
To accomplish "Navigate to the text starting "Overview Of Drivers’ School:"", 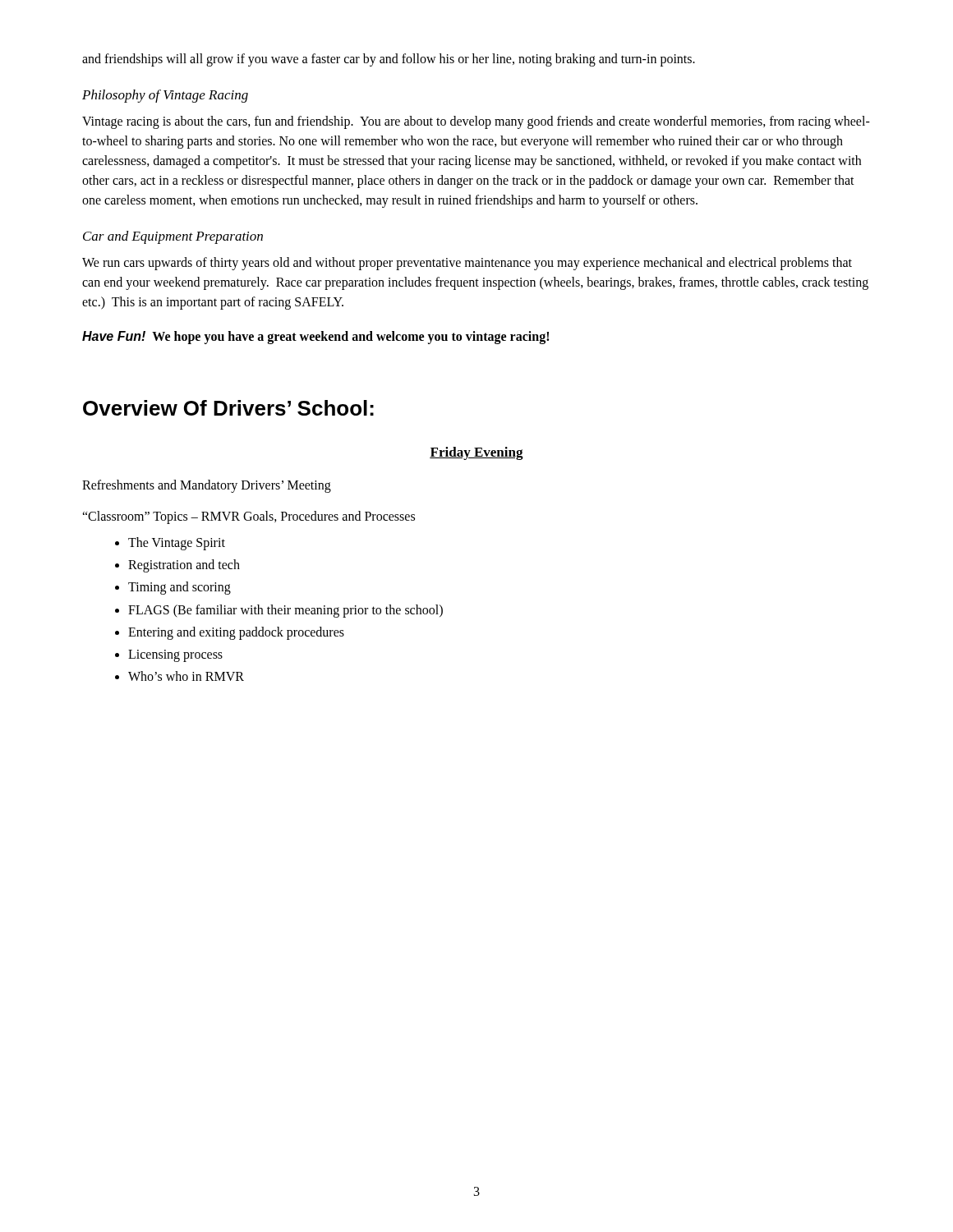I will (x=229, y=408).
